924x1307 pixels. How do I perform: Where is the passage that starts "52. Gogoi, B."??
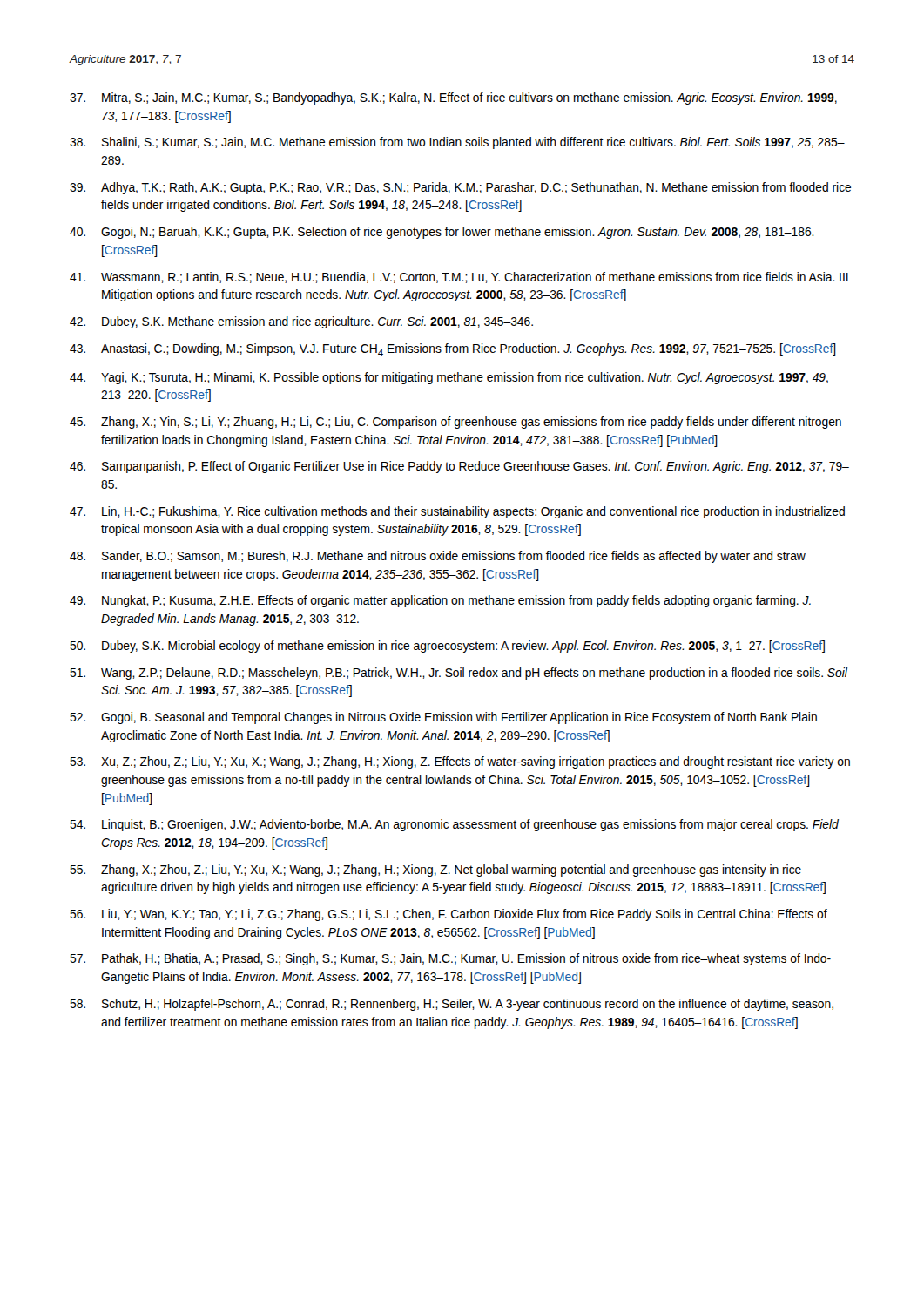[x=462, y=727]
